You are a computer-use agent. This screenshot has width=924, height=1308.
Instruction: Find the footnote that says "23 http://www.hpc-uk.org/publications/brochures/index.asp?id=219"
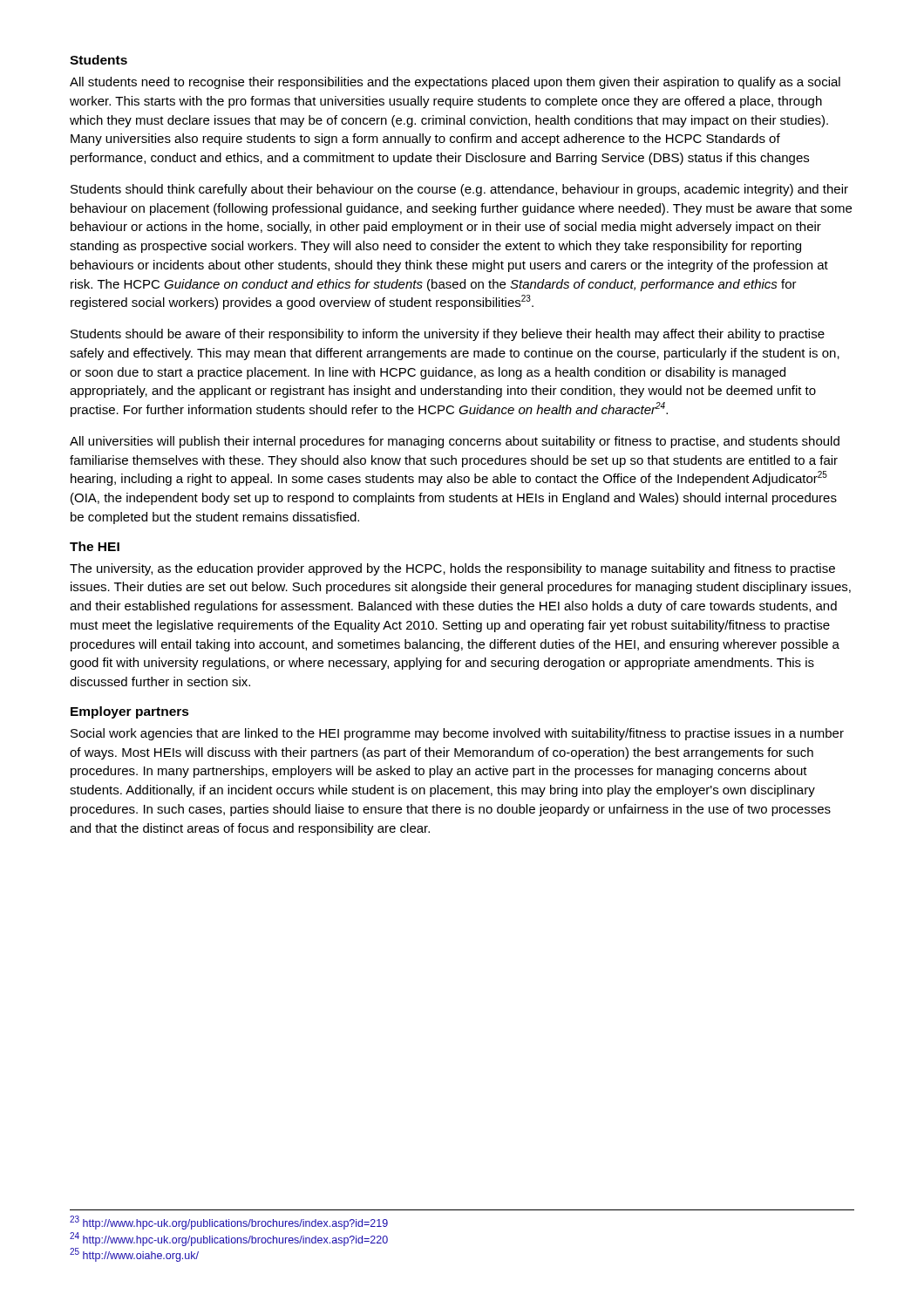coord(229,1222)
